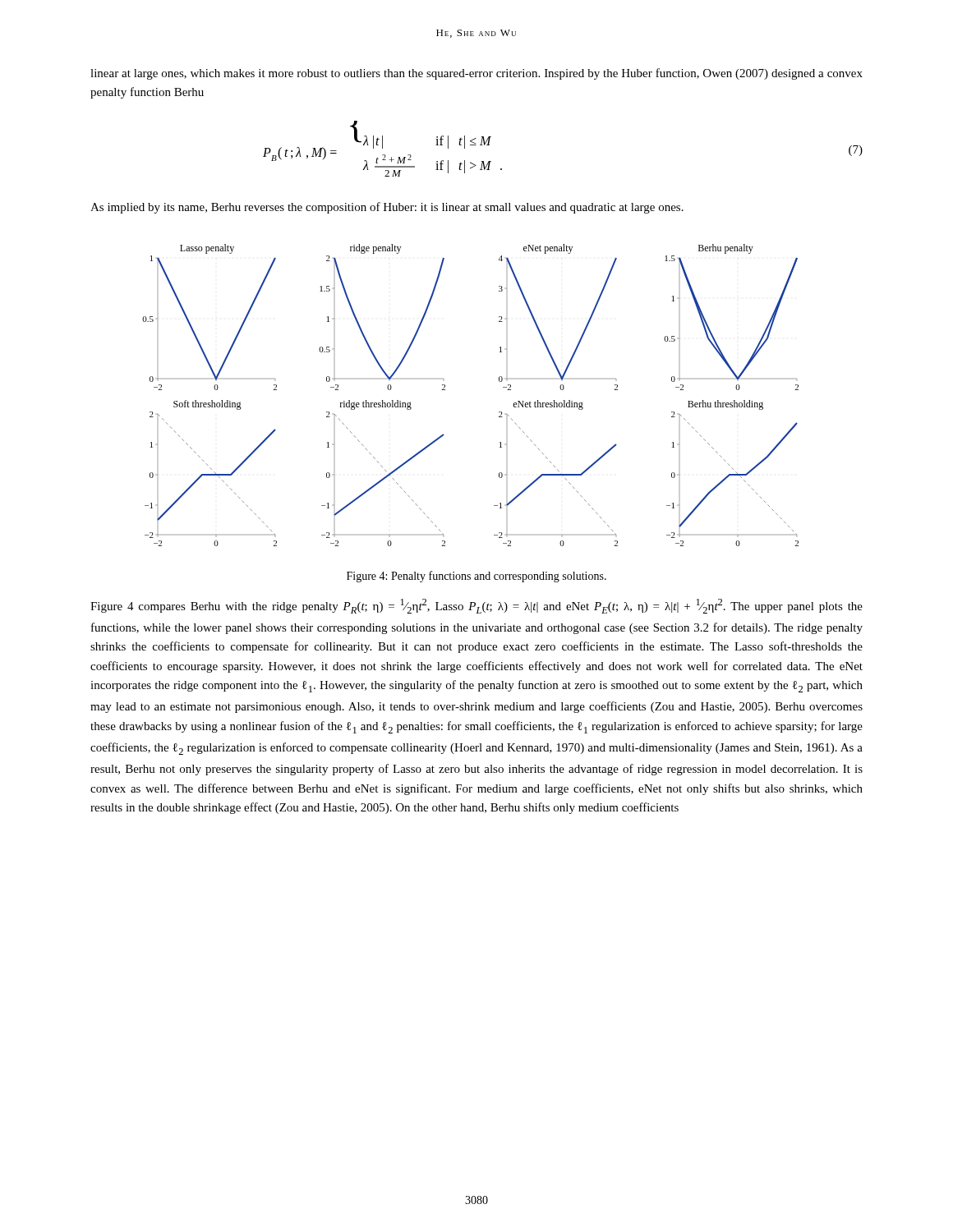Find the element starting "Figure 4 compares Berhu with"

pos(476,705)
